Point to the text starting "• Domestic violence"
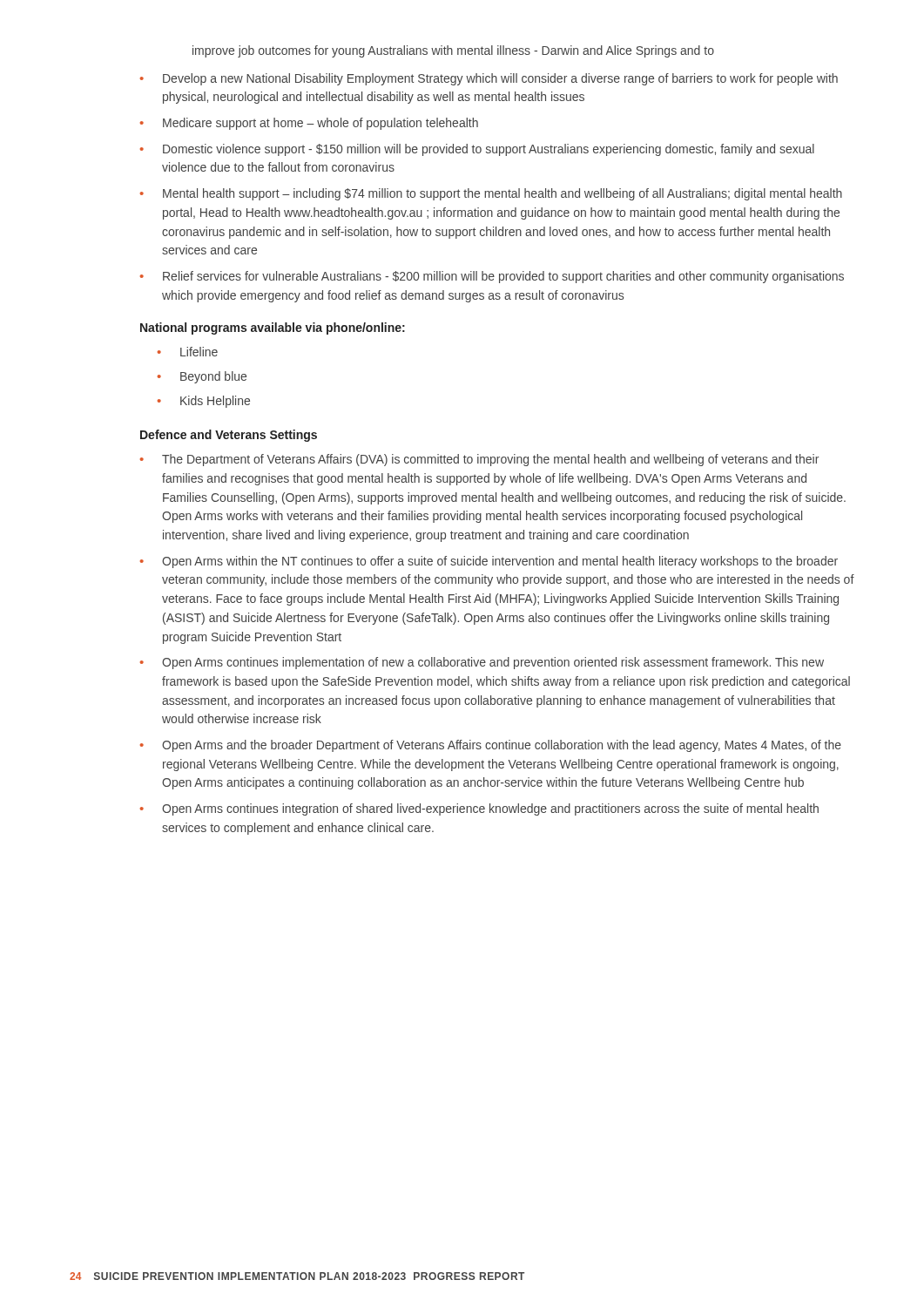 point(497,159)
